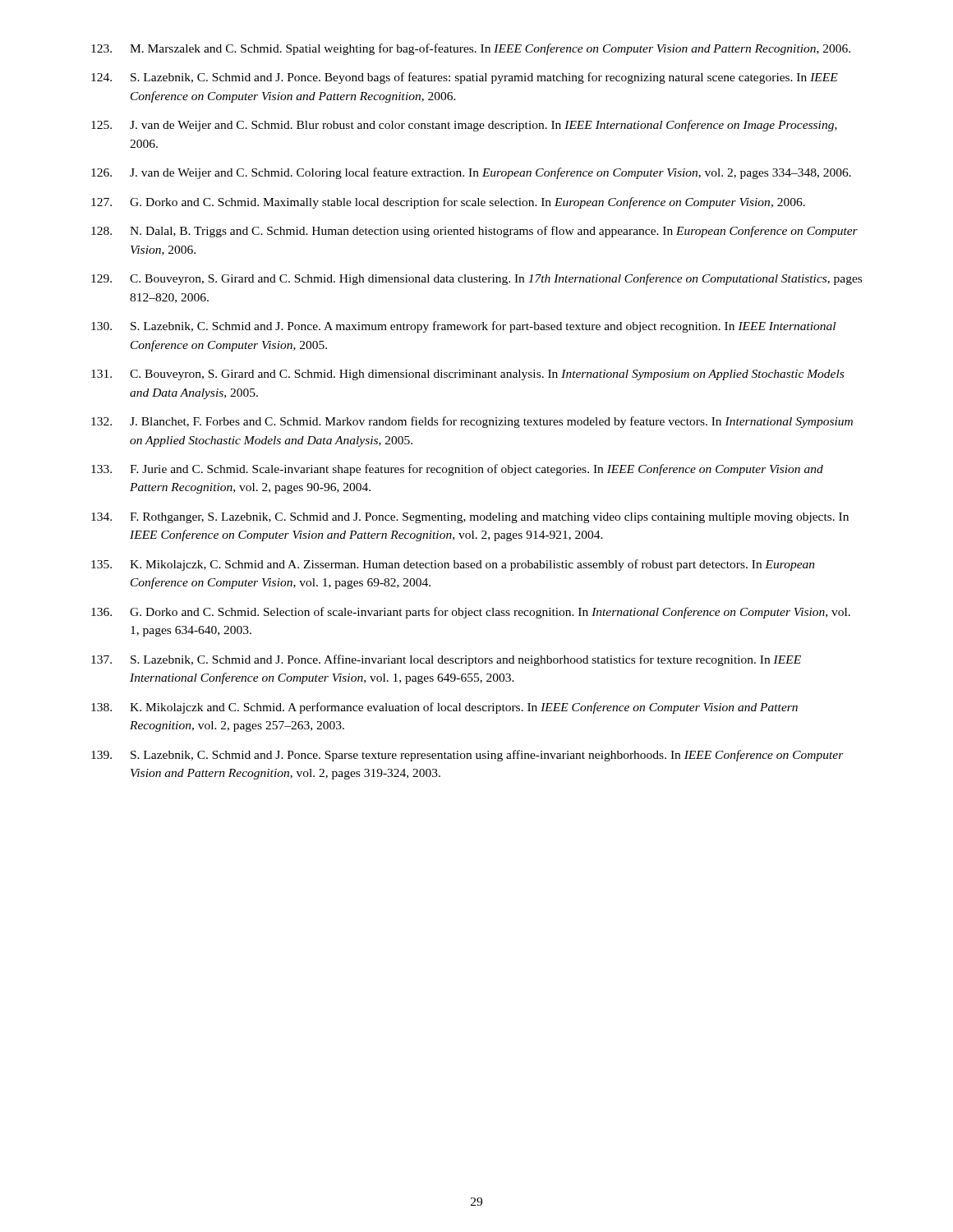Image resolution: width=953 pixels, height=1232 pixels.
Task: Locate the passage starting "130. S. Lazebnik, C. Schmid and J."
Action: [476, 336]
